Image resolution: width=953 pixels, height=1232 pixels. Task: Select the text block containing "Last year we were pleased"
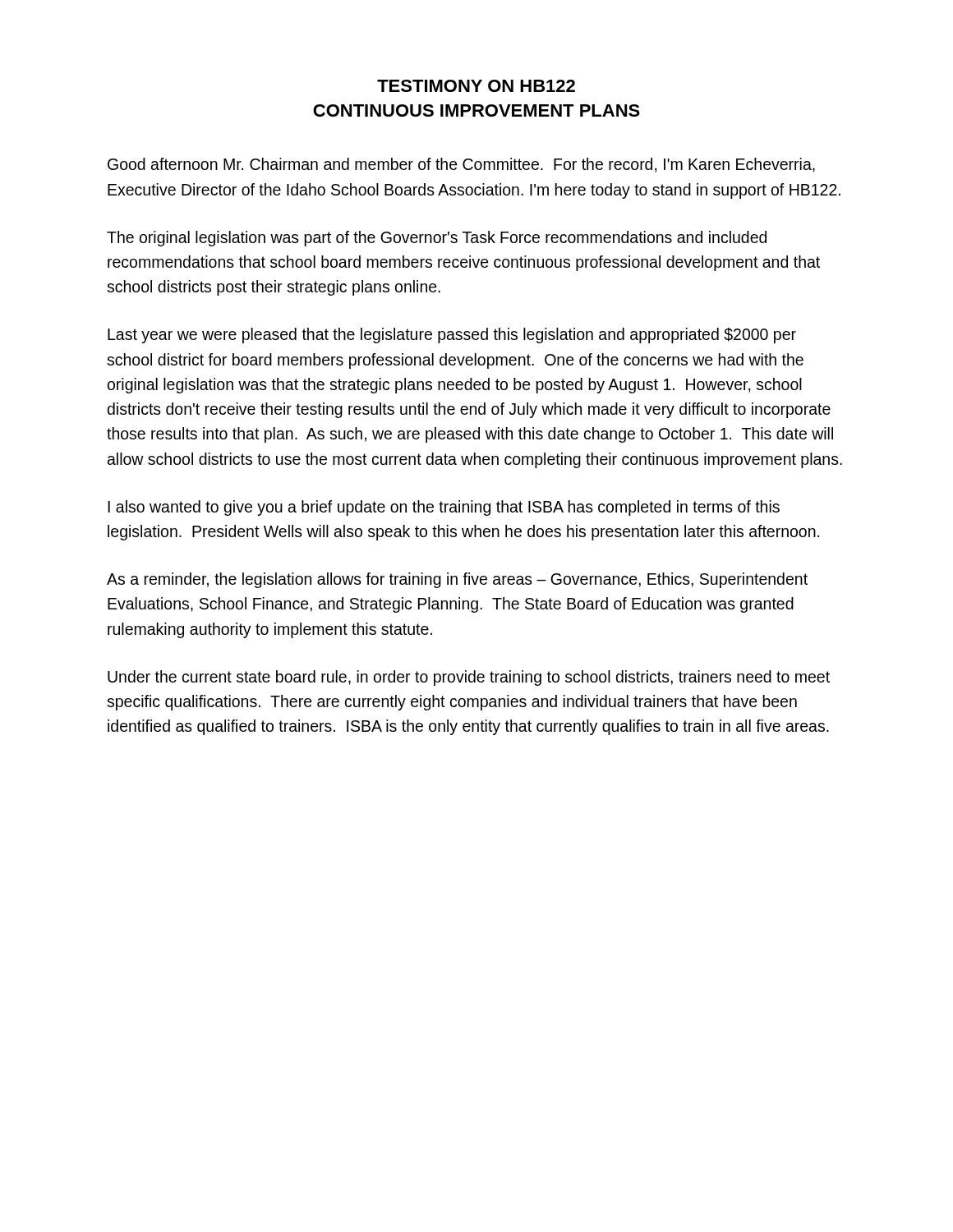pos(475,397)
